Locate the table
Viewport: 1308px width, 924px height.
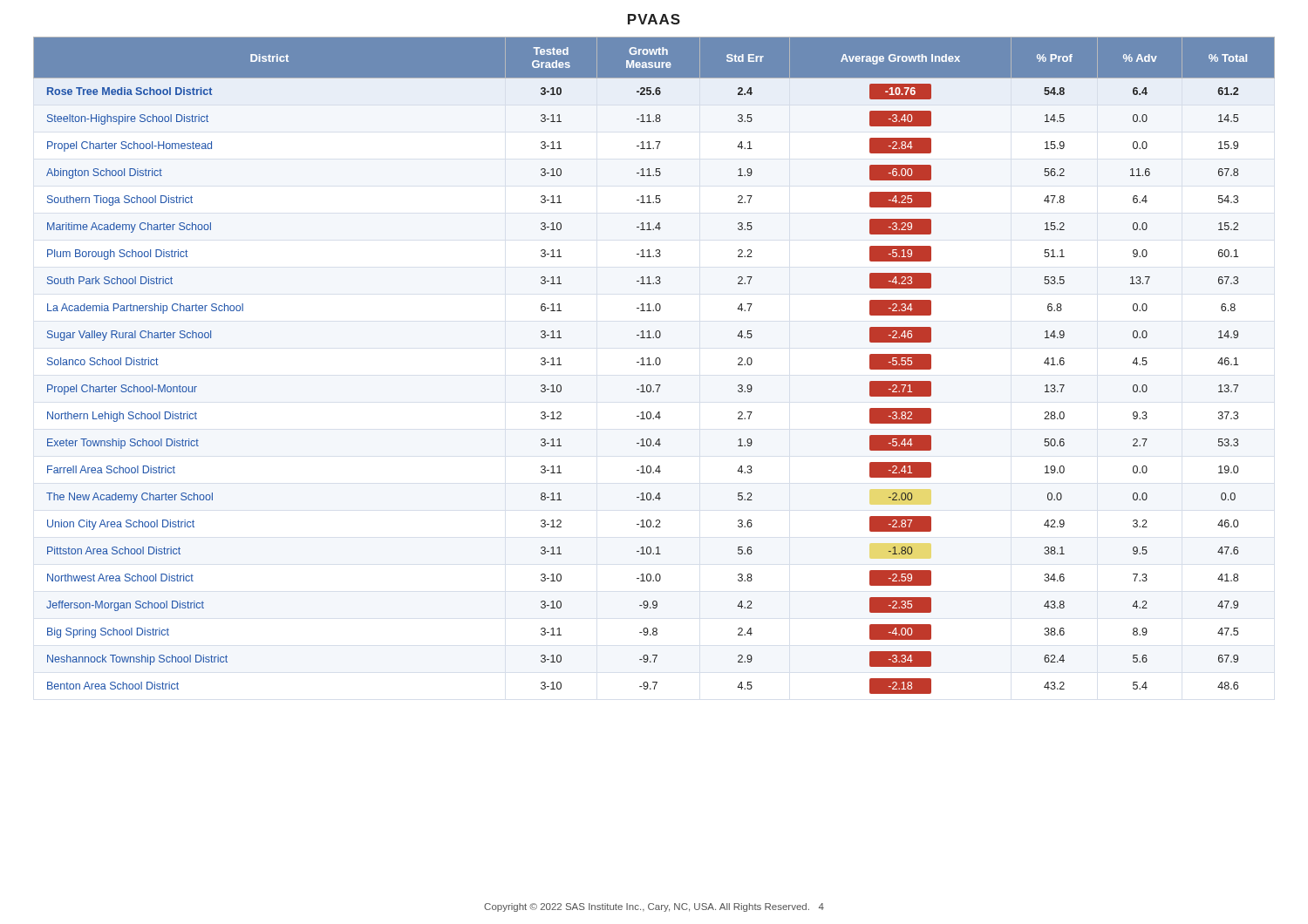[x=654, y=368]
